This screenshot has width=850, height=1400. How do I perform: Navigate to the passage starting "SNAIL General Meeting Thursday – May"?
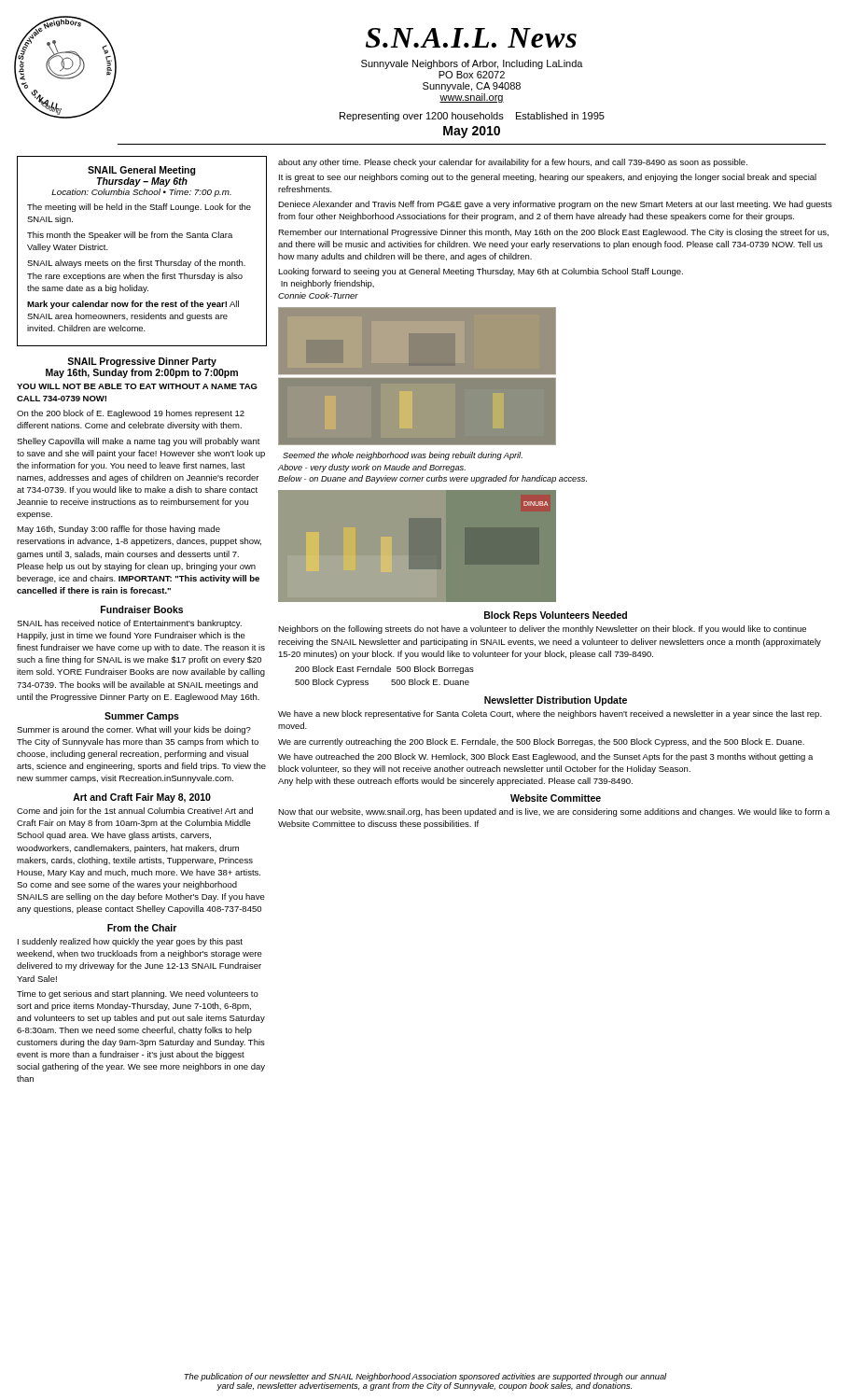click(x=142, y=249)
